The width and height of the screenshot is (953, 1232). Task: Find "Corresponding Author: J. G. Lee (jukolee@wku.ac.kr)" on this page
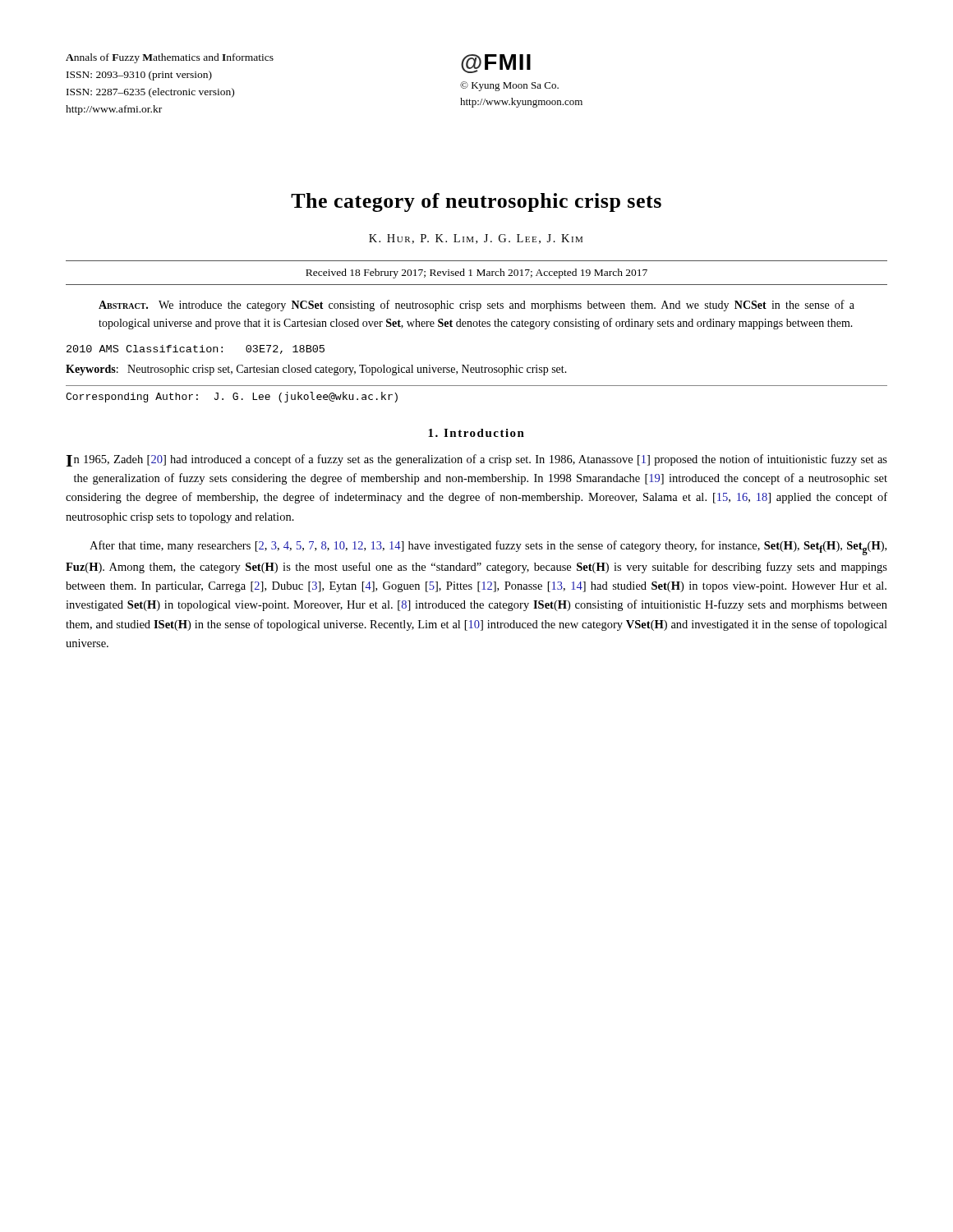(x=233, y=397)
